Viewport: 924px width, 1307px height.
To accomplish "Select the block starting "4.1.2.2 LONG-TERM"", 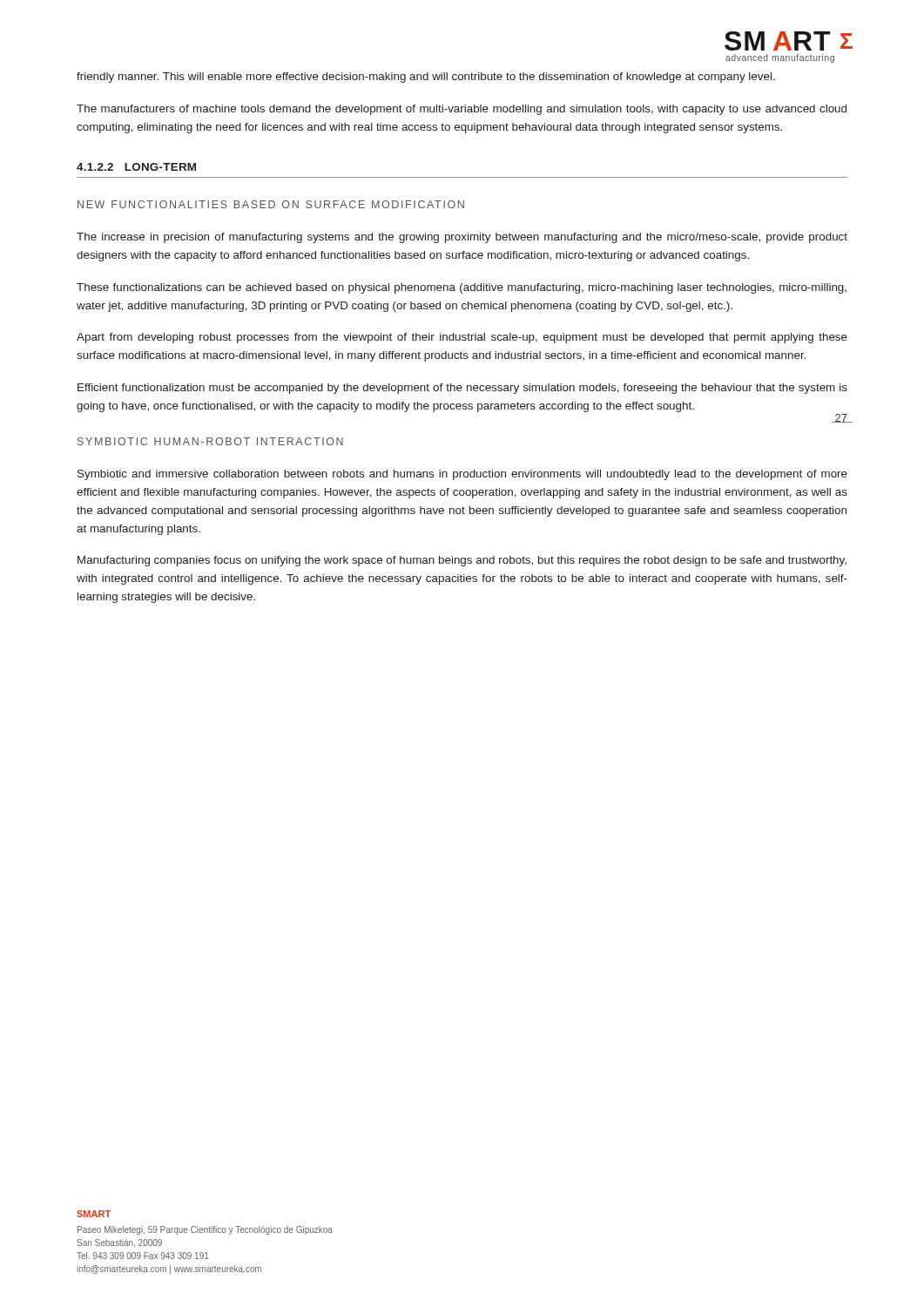I will tap(137, 167).
